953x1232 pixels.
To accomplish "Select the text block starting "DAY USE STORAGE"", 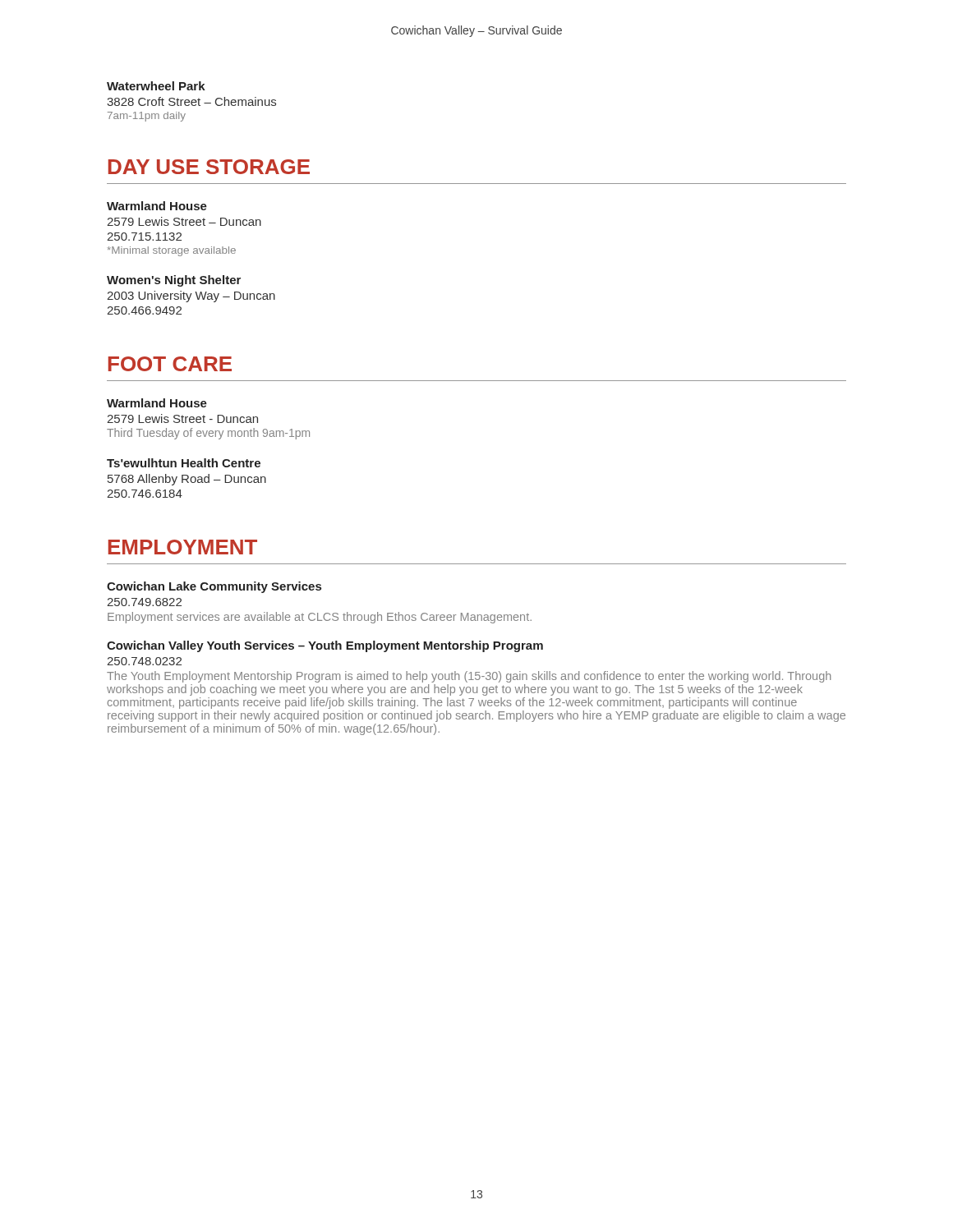I will [209, 167].
